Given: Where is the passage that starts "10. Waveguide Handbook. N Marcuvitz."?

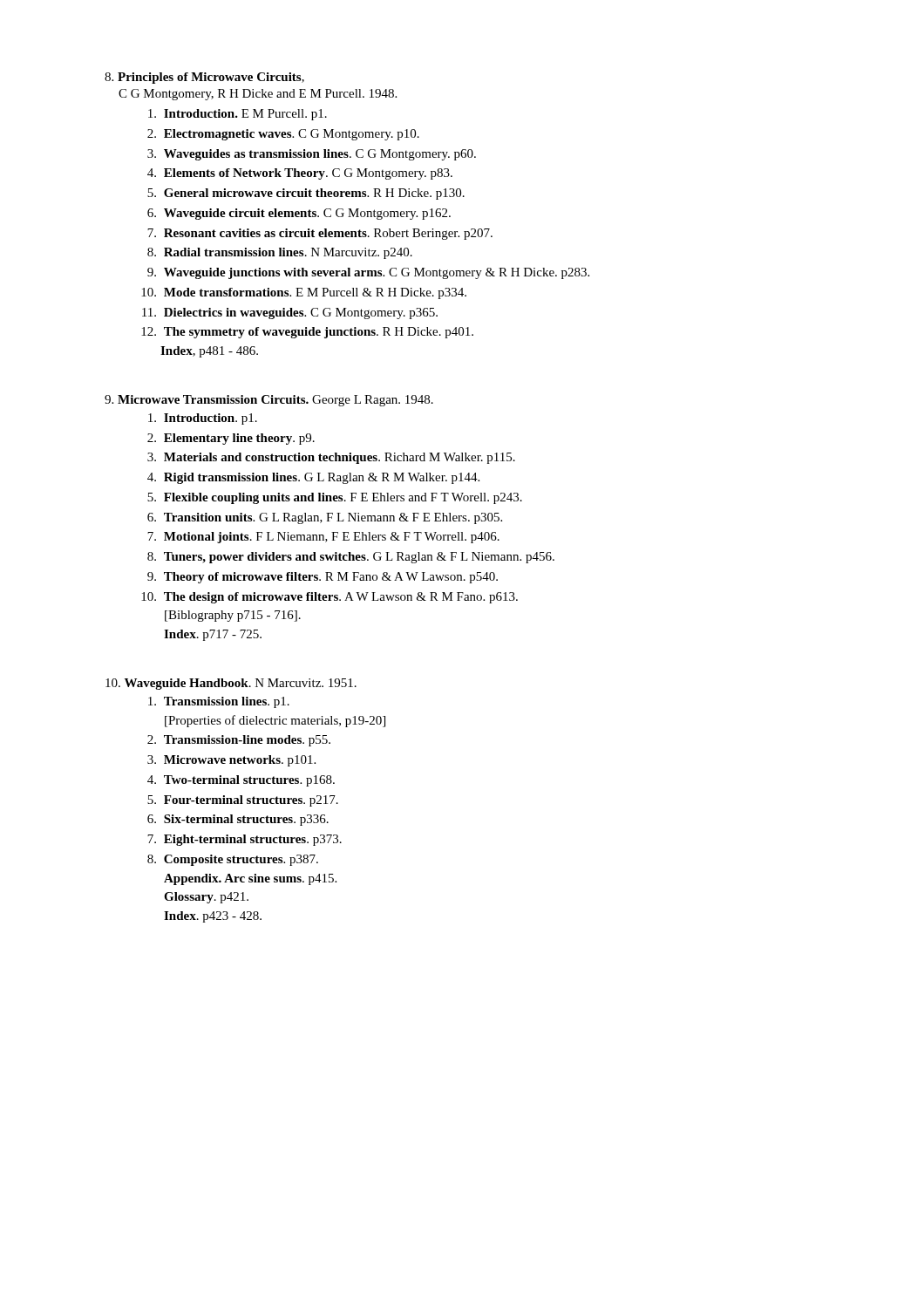Looking at the screenshot, I should (x=231, y=684).
